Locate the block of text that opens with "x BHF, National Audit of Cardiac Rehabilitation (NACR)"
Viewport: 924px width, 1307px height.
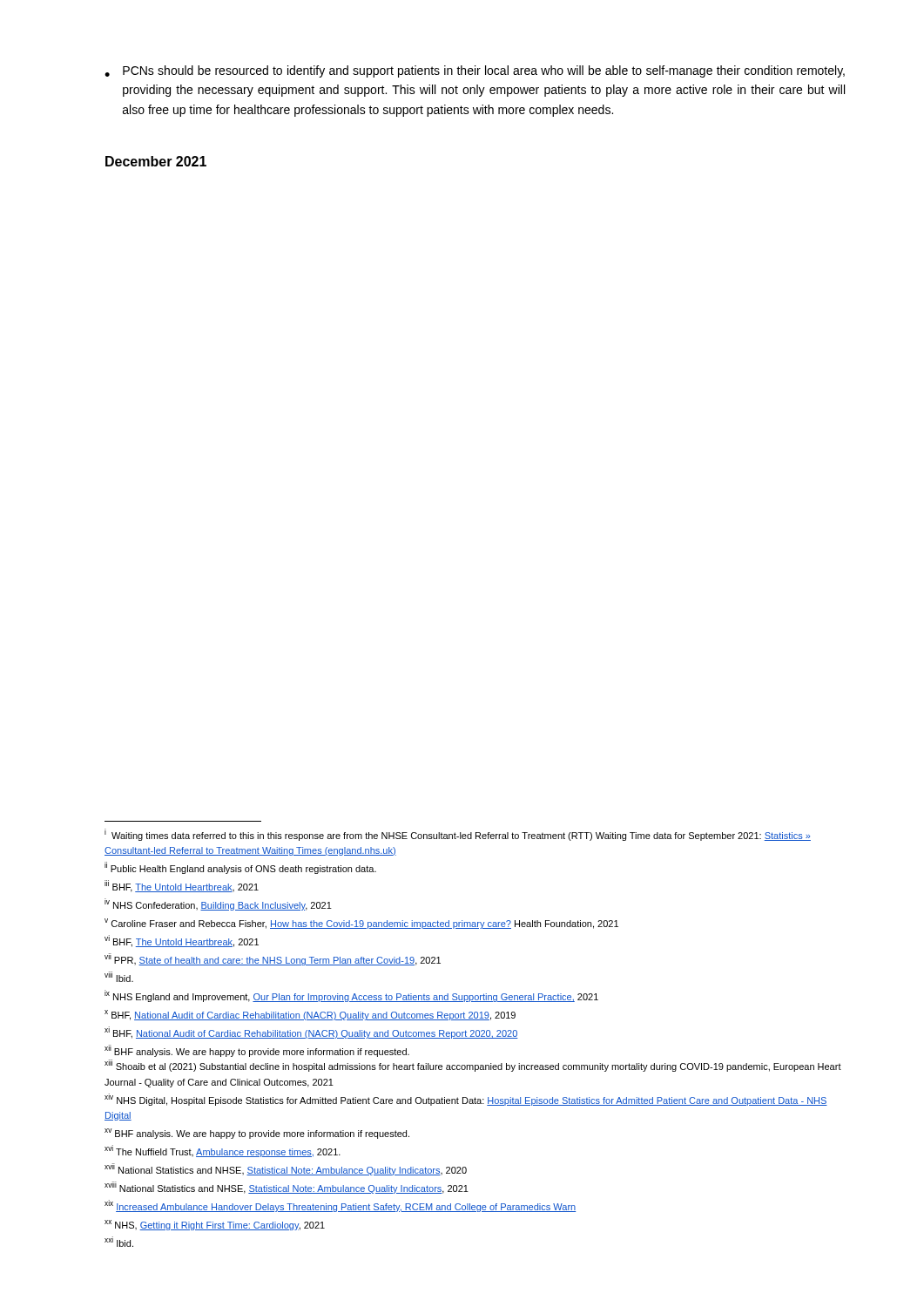(x=310, y=1015)
